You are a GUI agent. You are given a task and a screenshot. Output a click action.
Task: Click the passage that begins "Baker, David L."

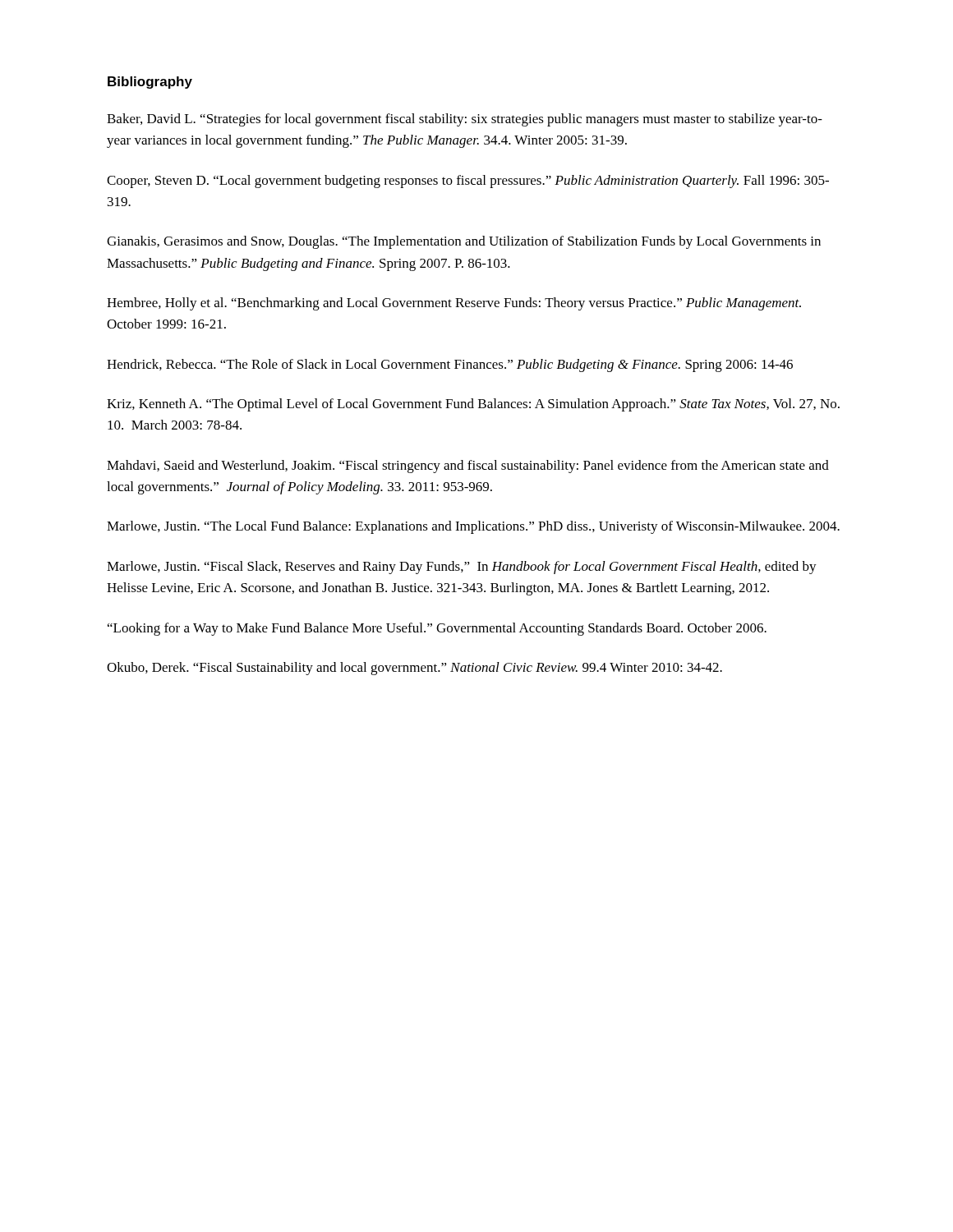(x=465, y=129)
